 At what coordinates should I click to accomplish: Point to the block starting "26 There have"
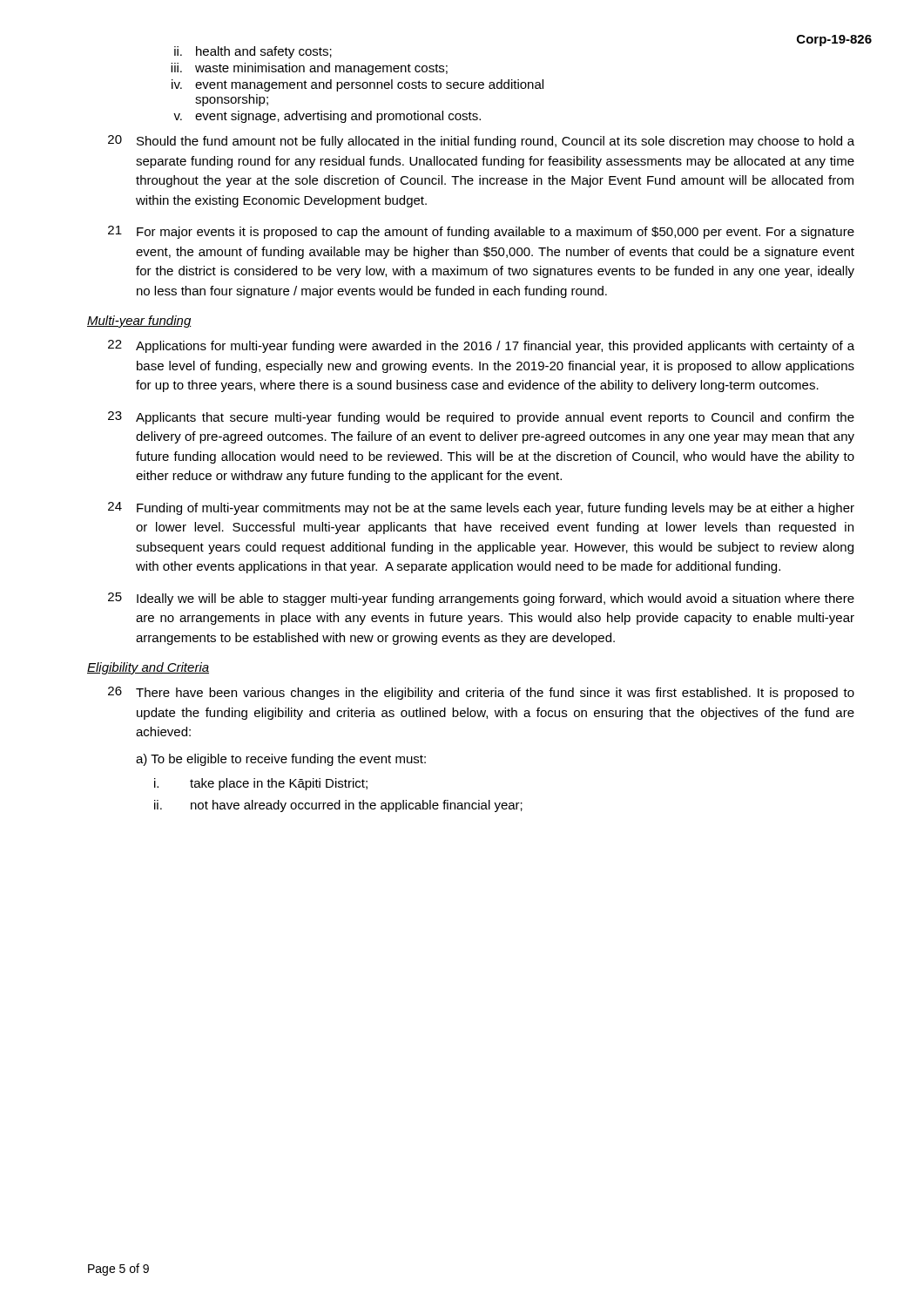pyautogui.click(x=481, y=693)
